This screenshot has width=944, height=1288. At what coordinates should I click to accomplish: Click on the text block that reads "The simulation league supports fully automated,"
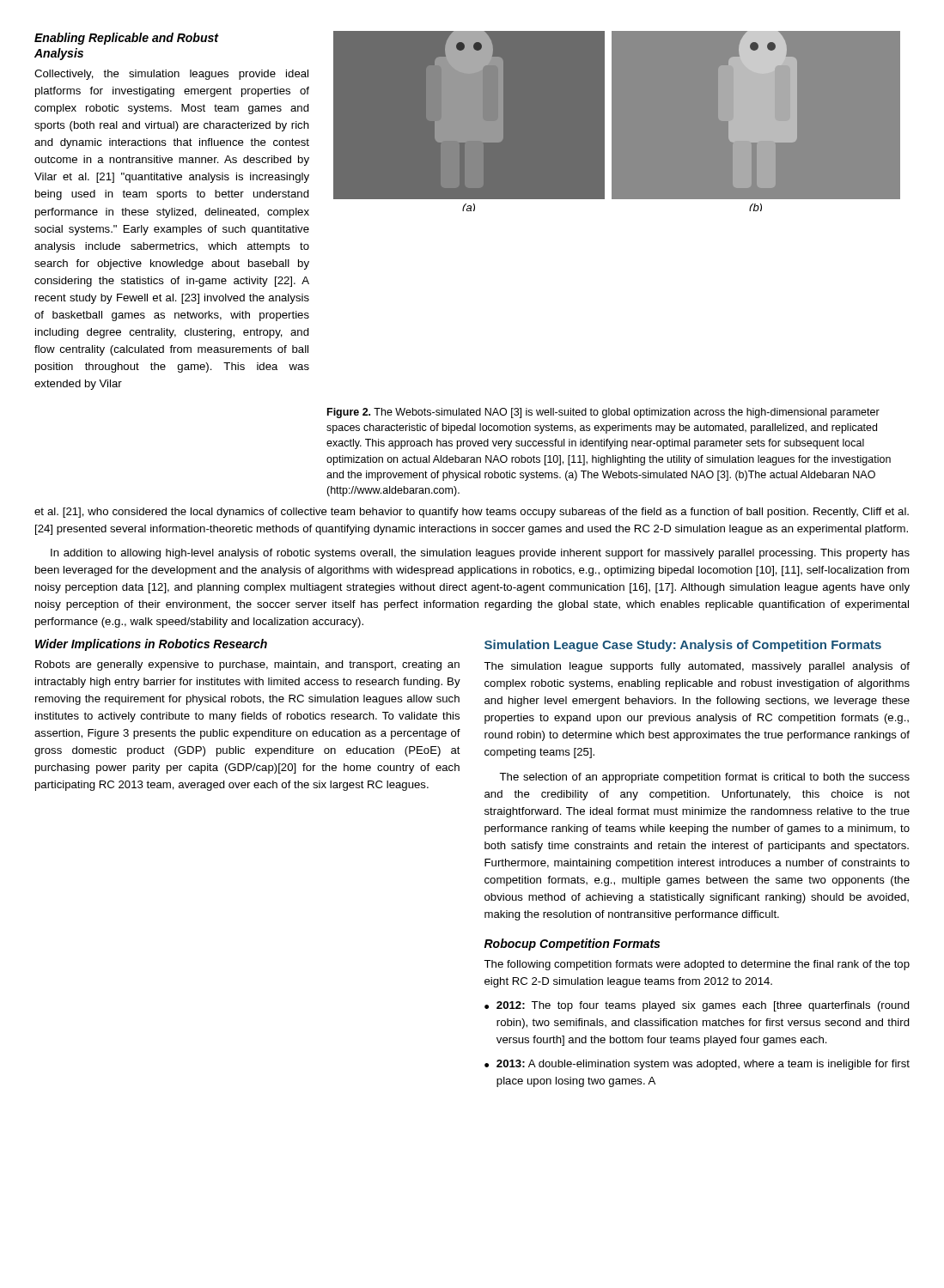pyautogui.click(x=697, y=791)
